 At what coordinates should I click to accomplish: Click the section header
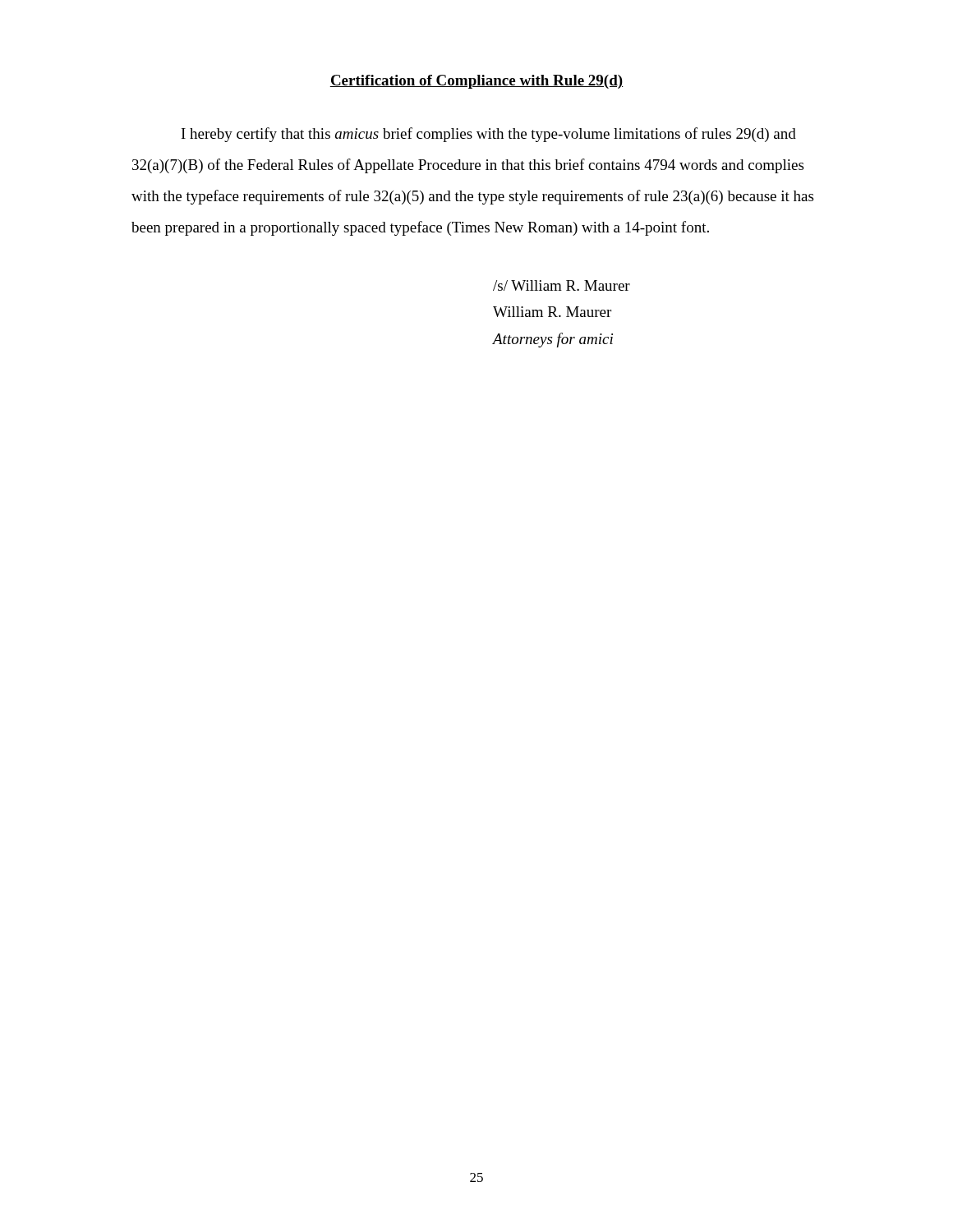point(476,80)
